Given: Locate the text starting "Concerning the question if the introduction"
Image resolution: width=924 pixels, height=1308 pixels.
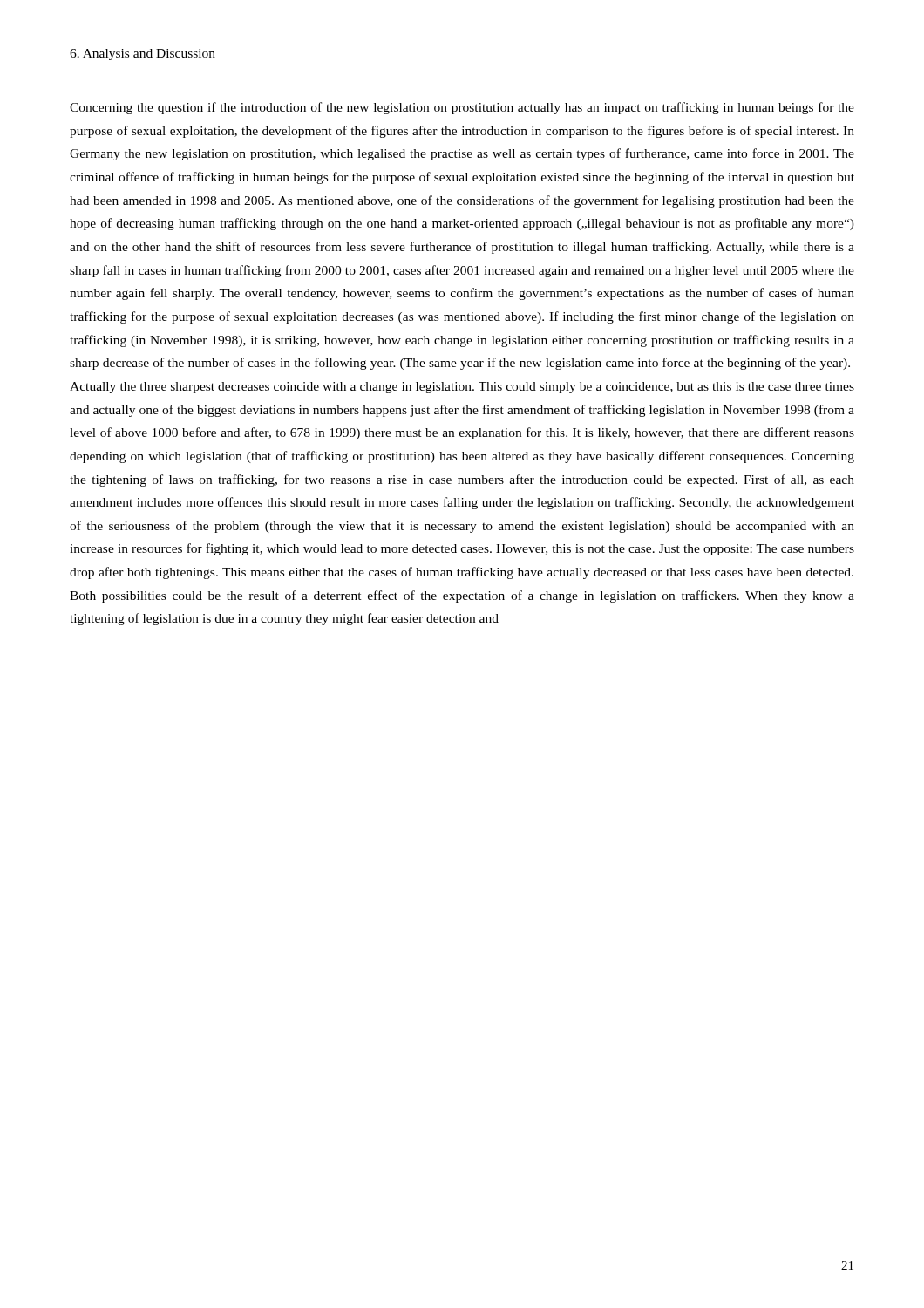Looking at the screenshot, I should click(x=462, y=363).
